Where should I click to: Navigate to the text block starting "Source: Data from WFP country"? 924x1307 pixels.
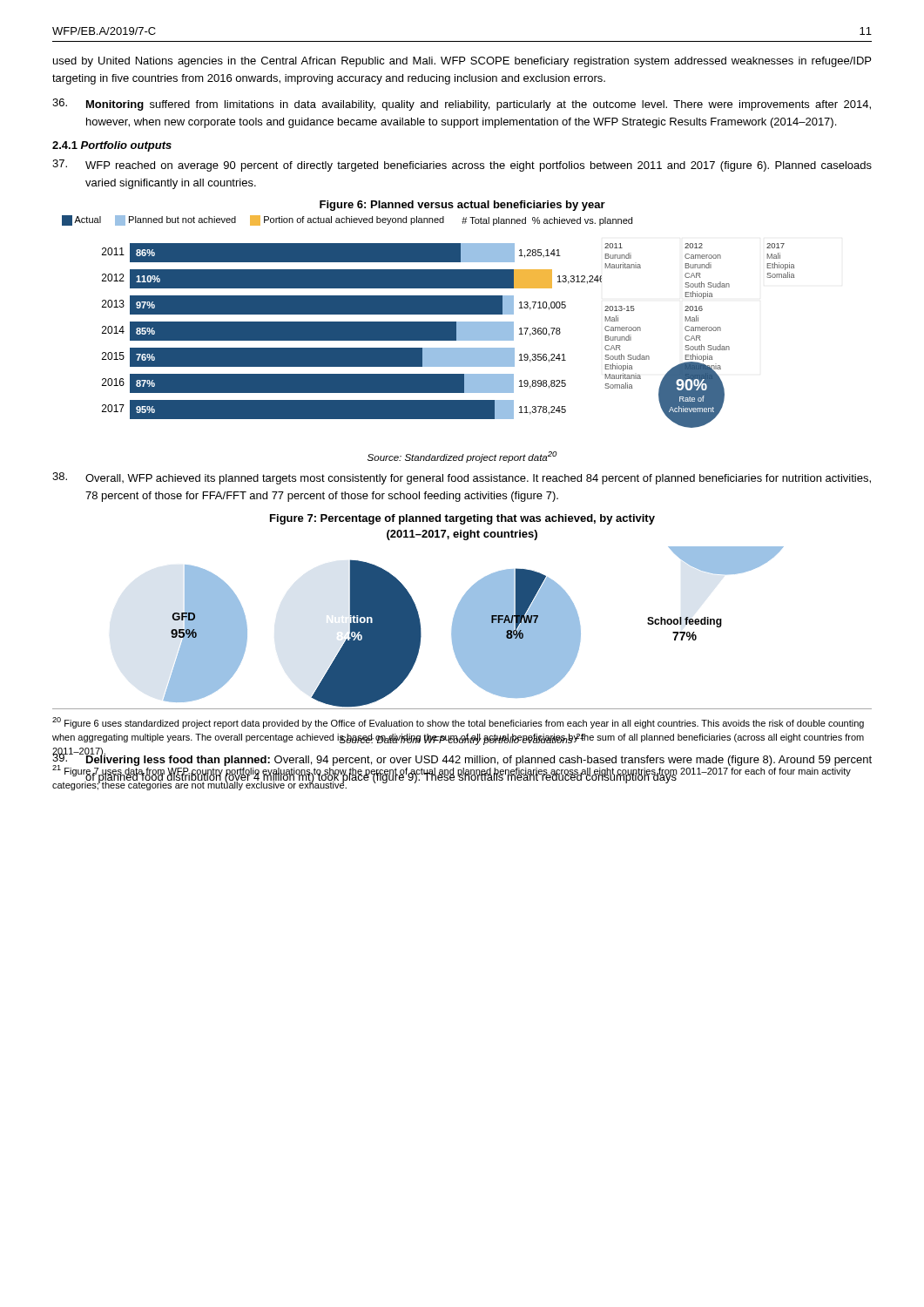[x=462, y=738]
